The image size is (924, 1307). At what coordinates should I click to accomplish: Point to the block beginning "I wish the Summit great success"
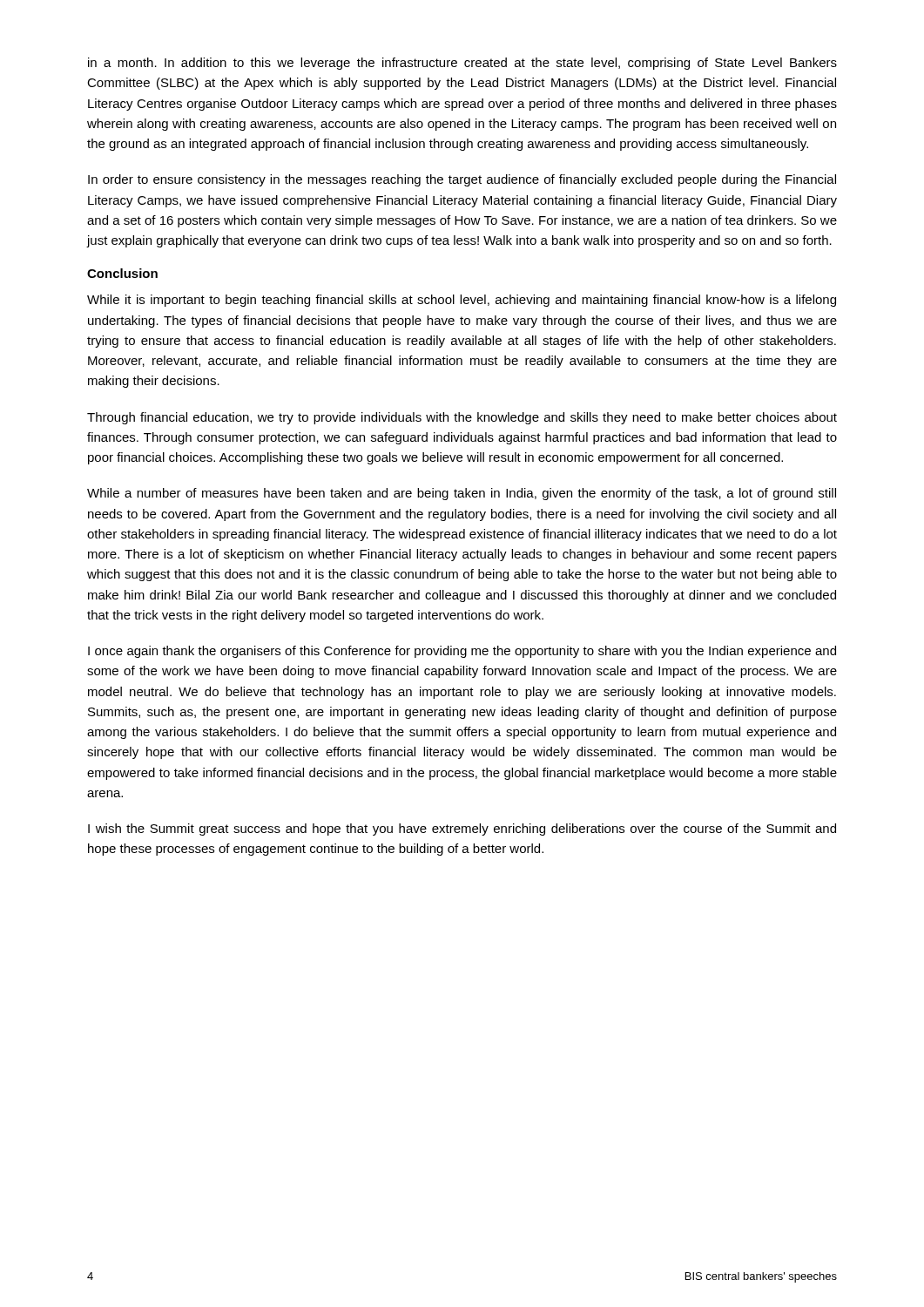click(462, 838)
